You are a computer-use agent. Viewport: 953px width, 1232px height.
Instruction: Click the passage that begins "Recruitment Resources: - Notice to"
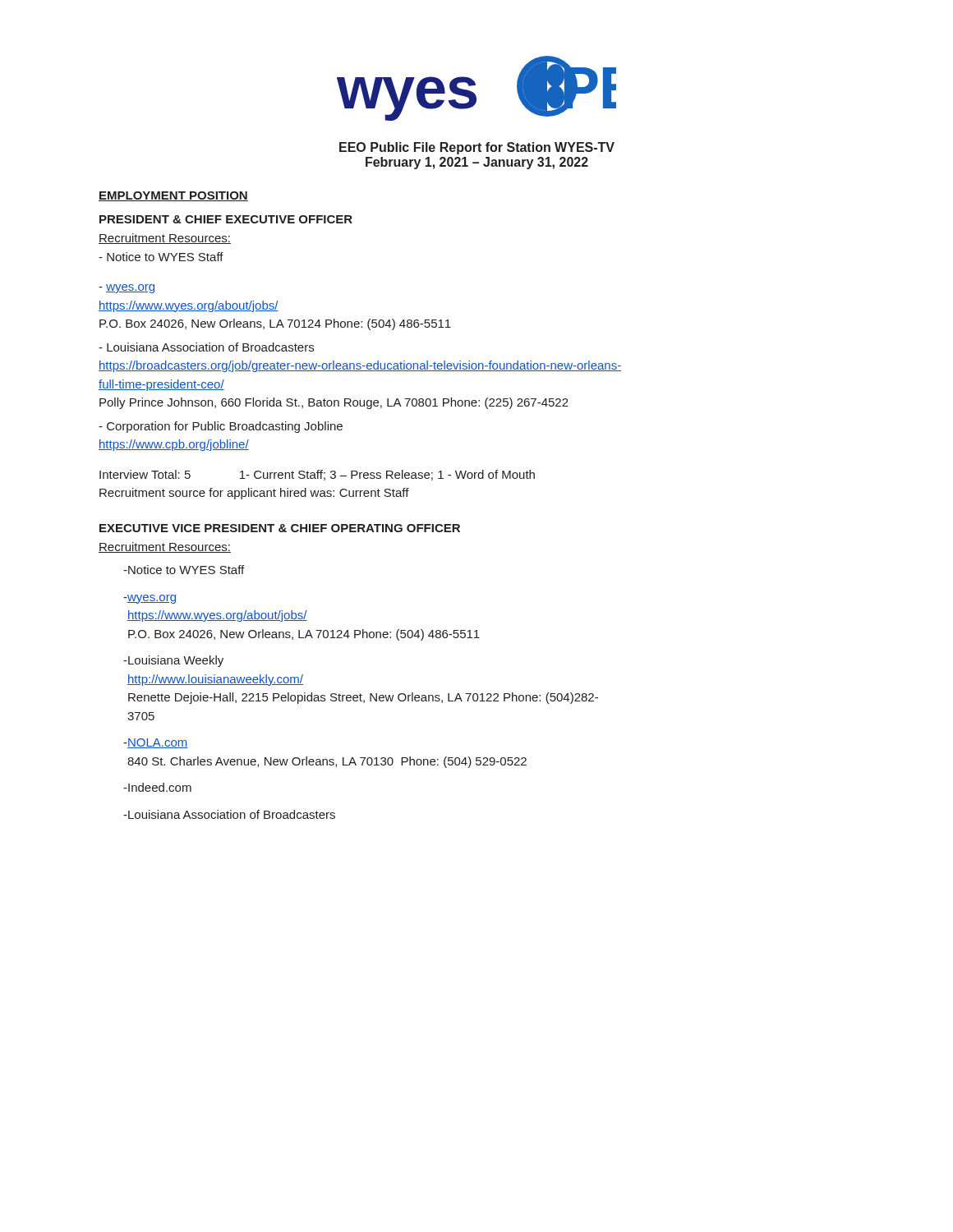click(x=165, y=247)
